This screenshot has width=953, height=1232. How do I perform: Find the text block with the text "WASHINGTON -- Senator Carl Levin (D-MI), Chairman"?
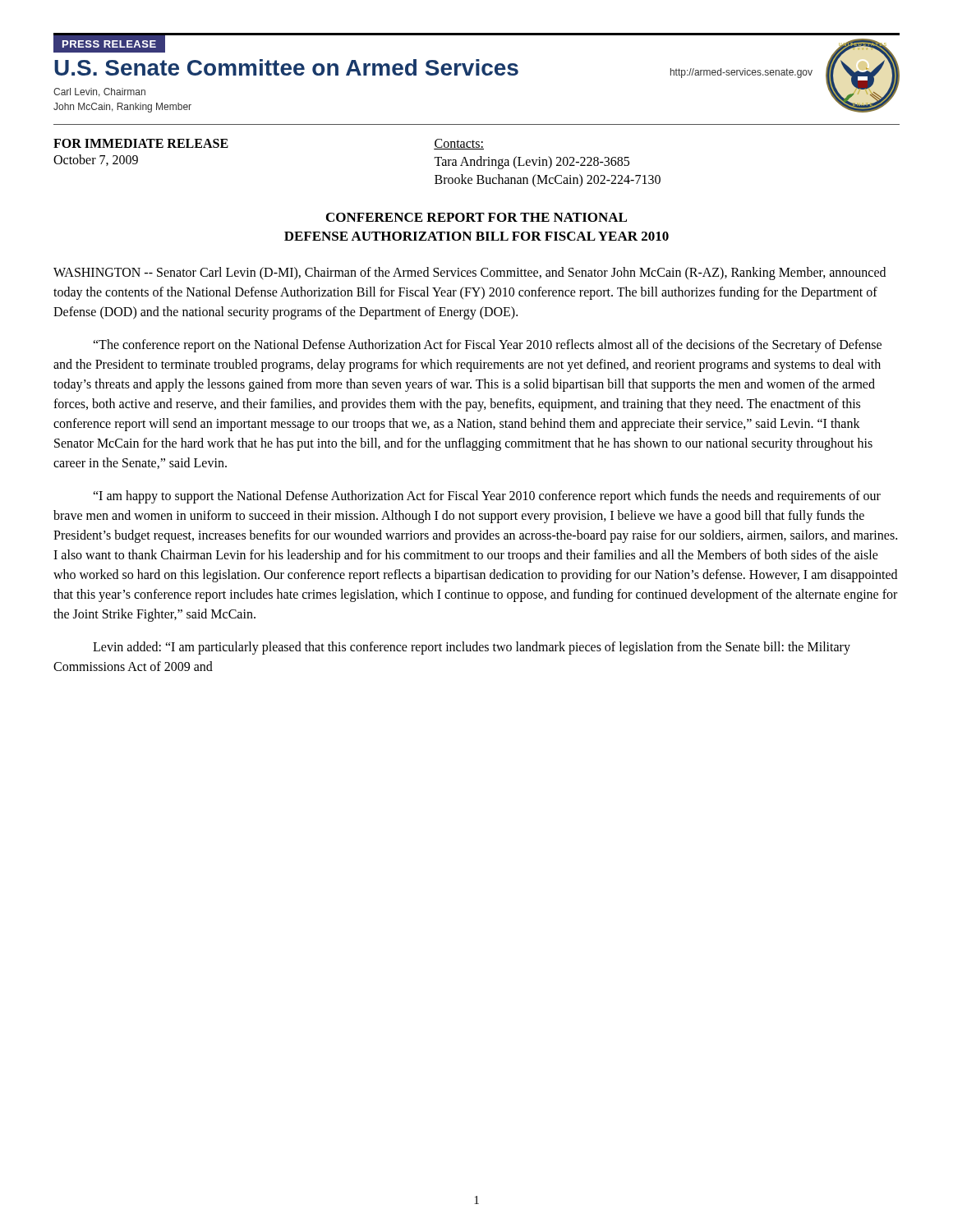476,292
